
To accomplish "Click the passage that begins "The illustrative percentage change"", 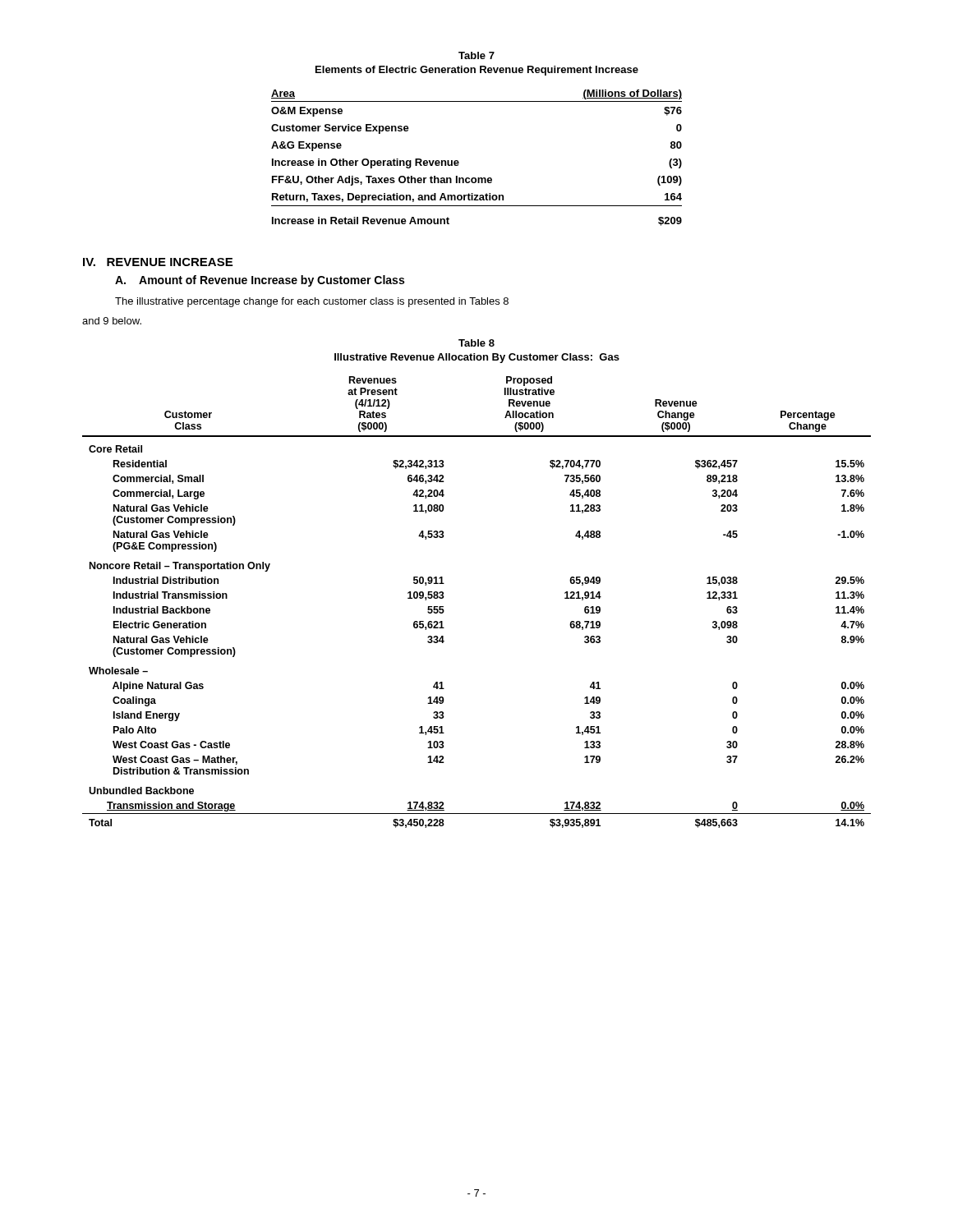I will (x=312, y=301).
